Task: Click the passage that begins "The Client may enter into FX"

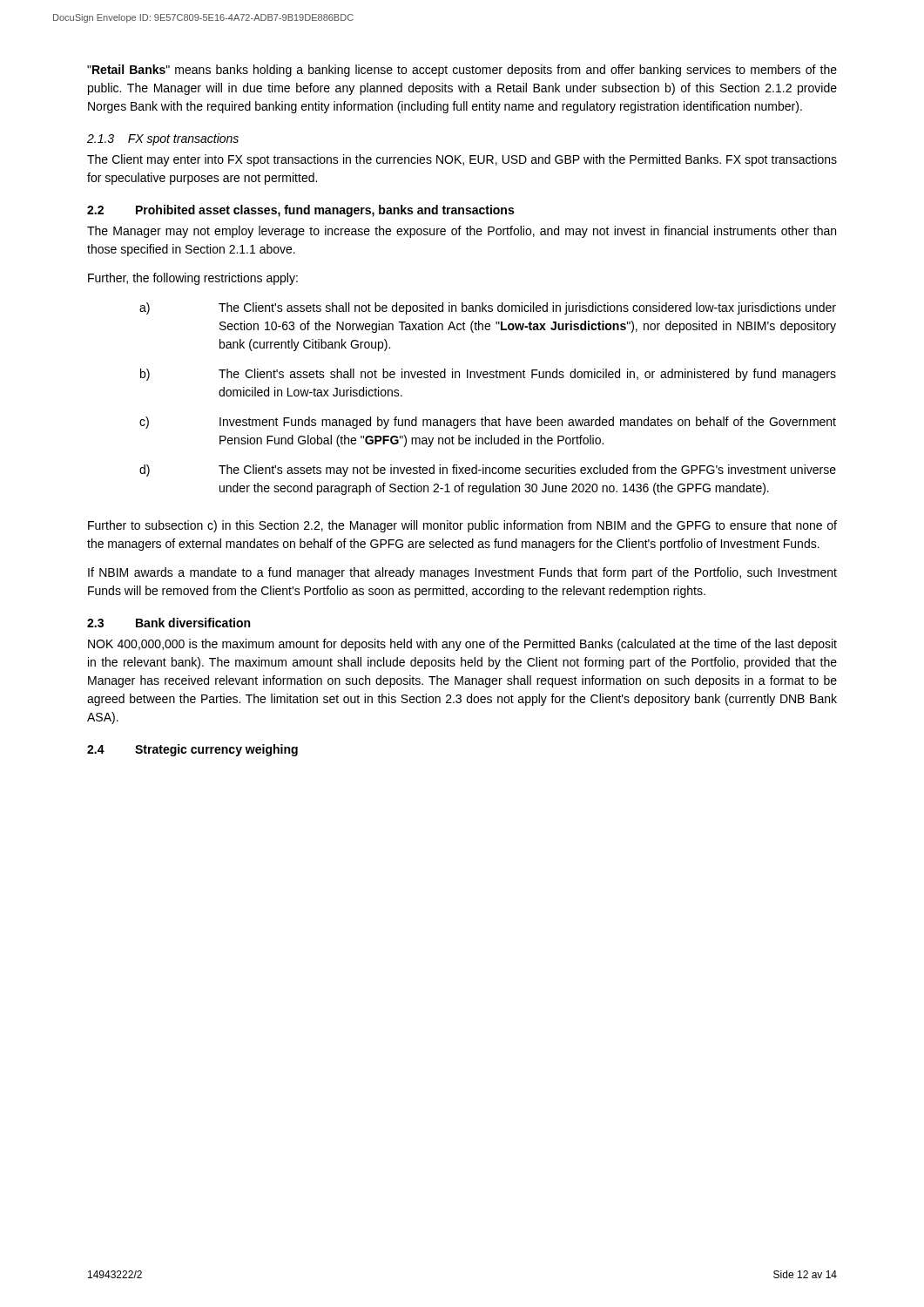Action: coord(462,169)
